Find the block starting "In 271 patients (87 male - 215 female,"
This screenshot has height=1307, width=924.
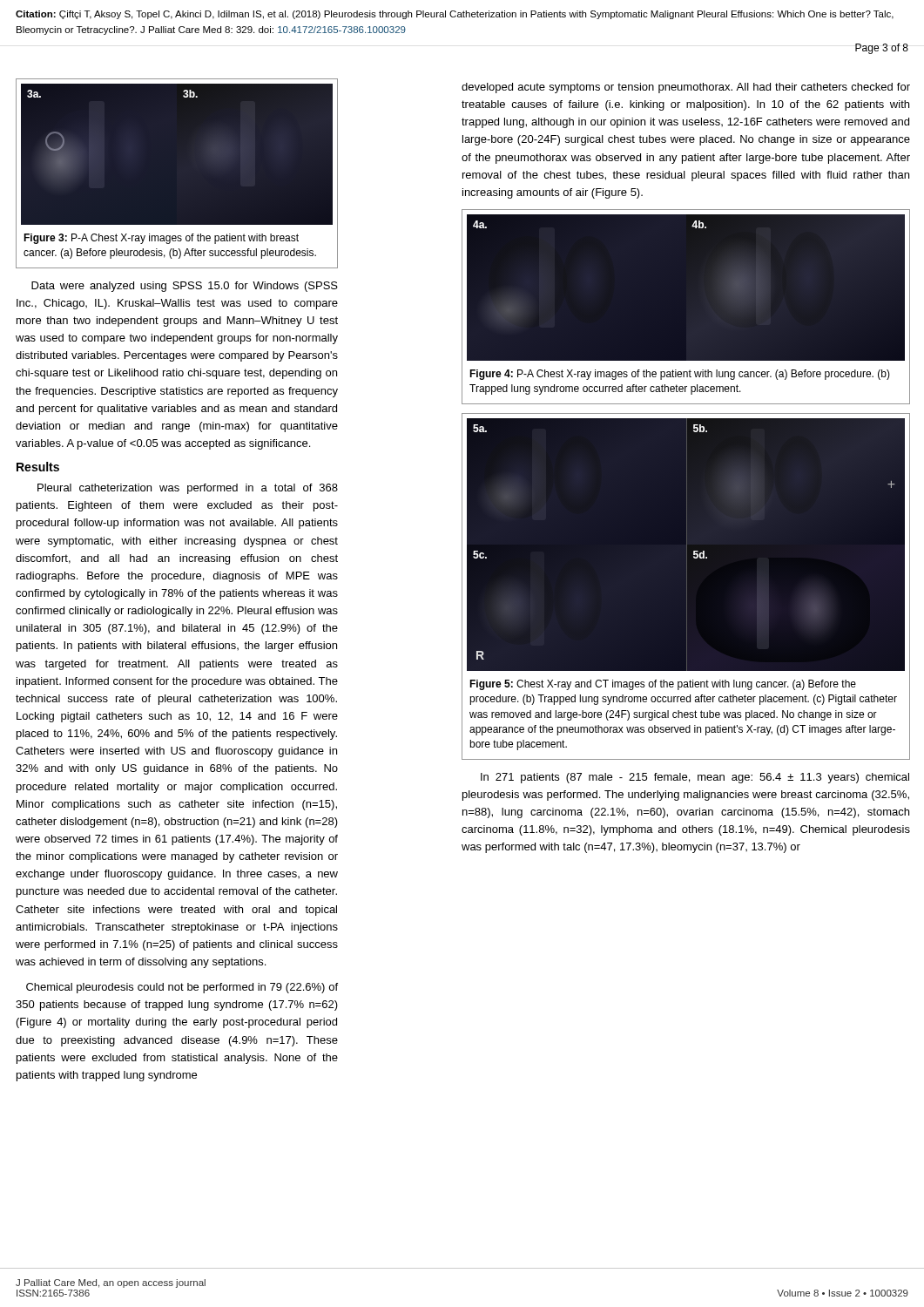(686, 812)
